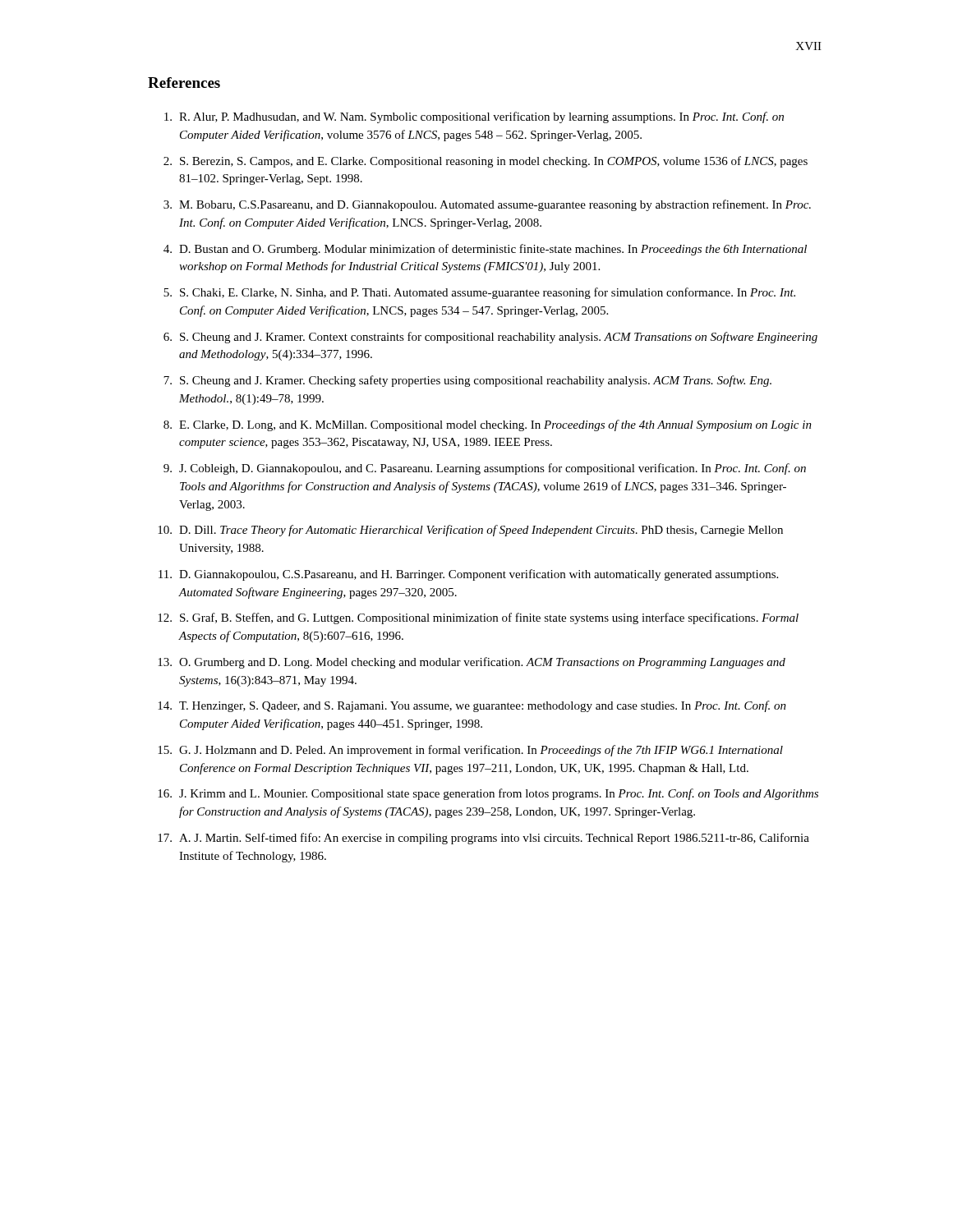Image resolution: width=953 pixels, height=1232 pixels.
Task: Locate the block of text that opens with "4. D. Bustan and O. Grumberg. Modular"
Action: tap(485, 258)
